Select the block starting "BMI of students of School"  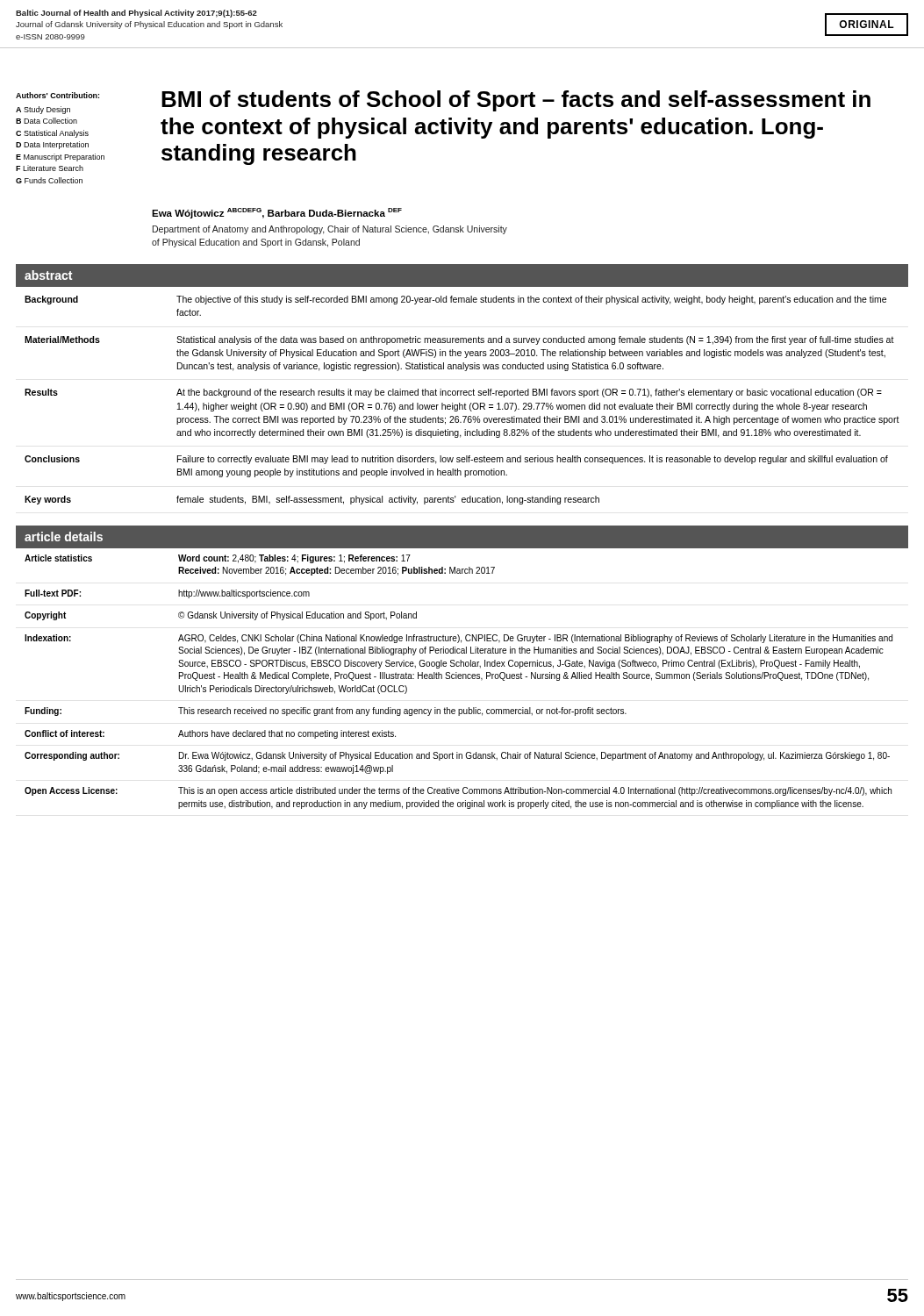(x=516, y=126)
